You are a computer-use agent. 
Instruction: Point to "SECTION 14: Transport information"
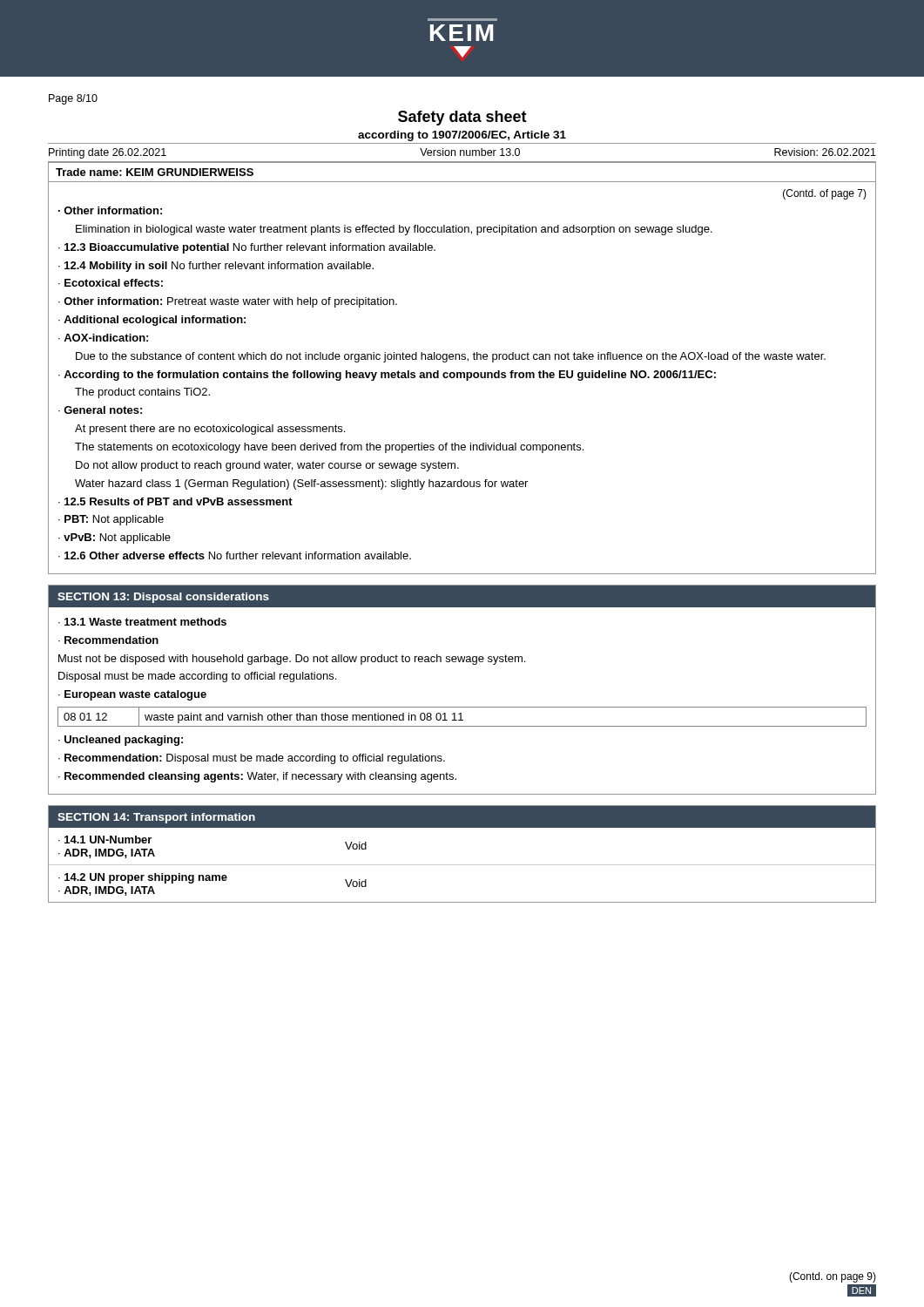[156, 817]
